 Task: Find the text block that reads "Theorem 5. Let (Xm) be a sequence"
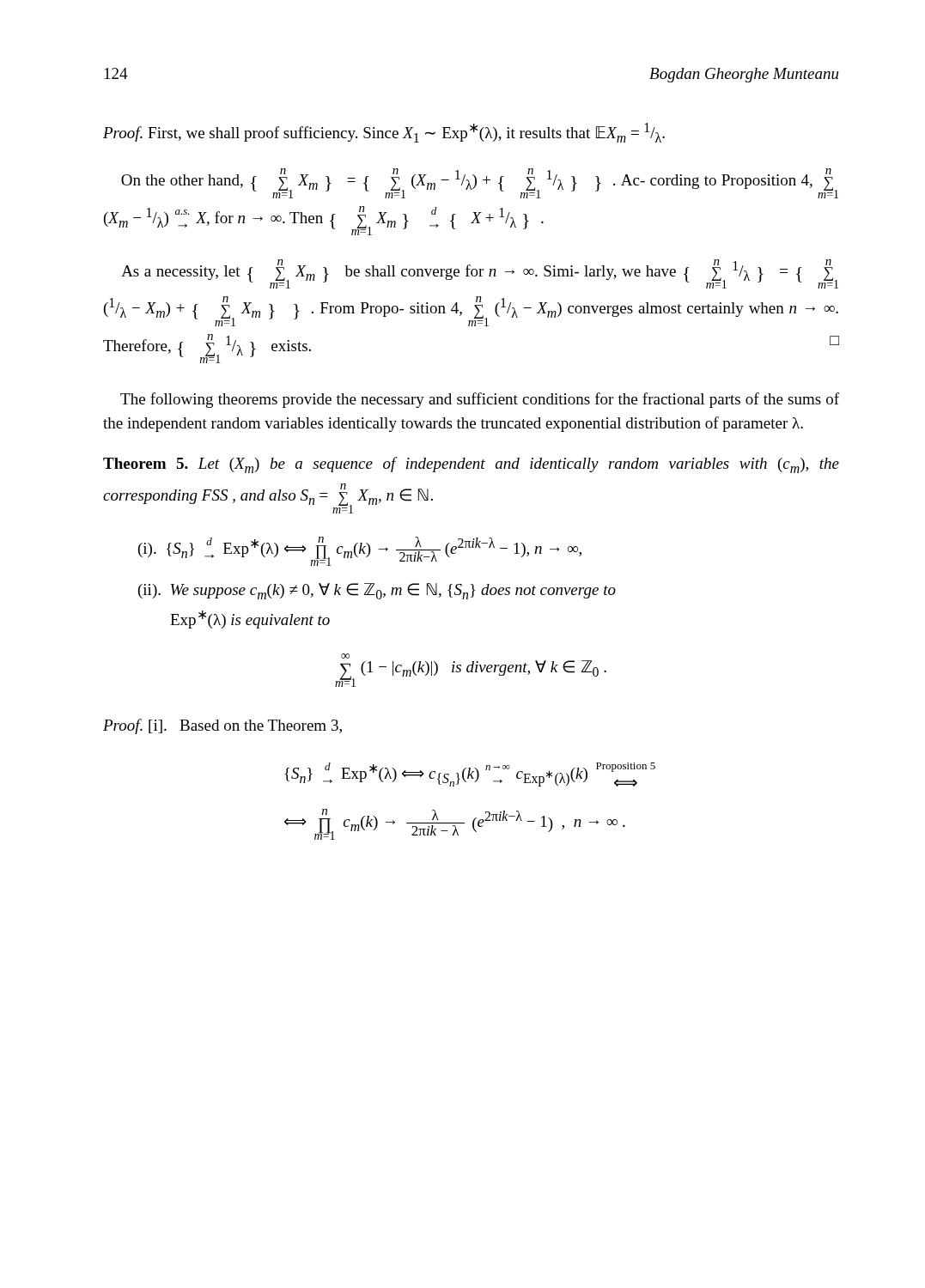471,465
